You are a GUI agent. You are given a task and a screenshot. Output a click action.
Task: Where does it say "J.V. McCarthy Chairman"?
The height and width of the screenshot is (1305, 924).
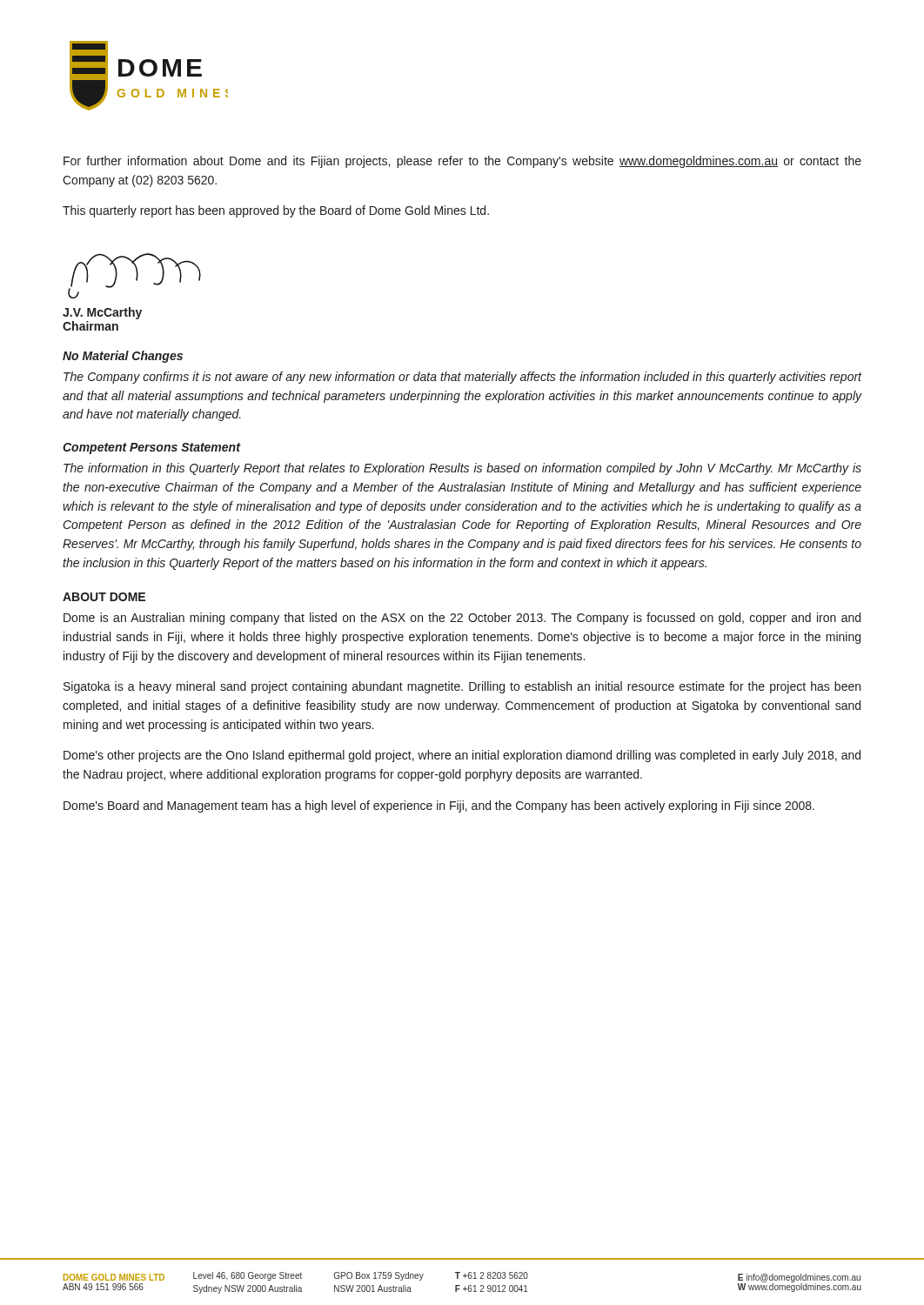[x=102, y=313]
